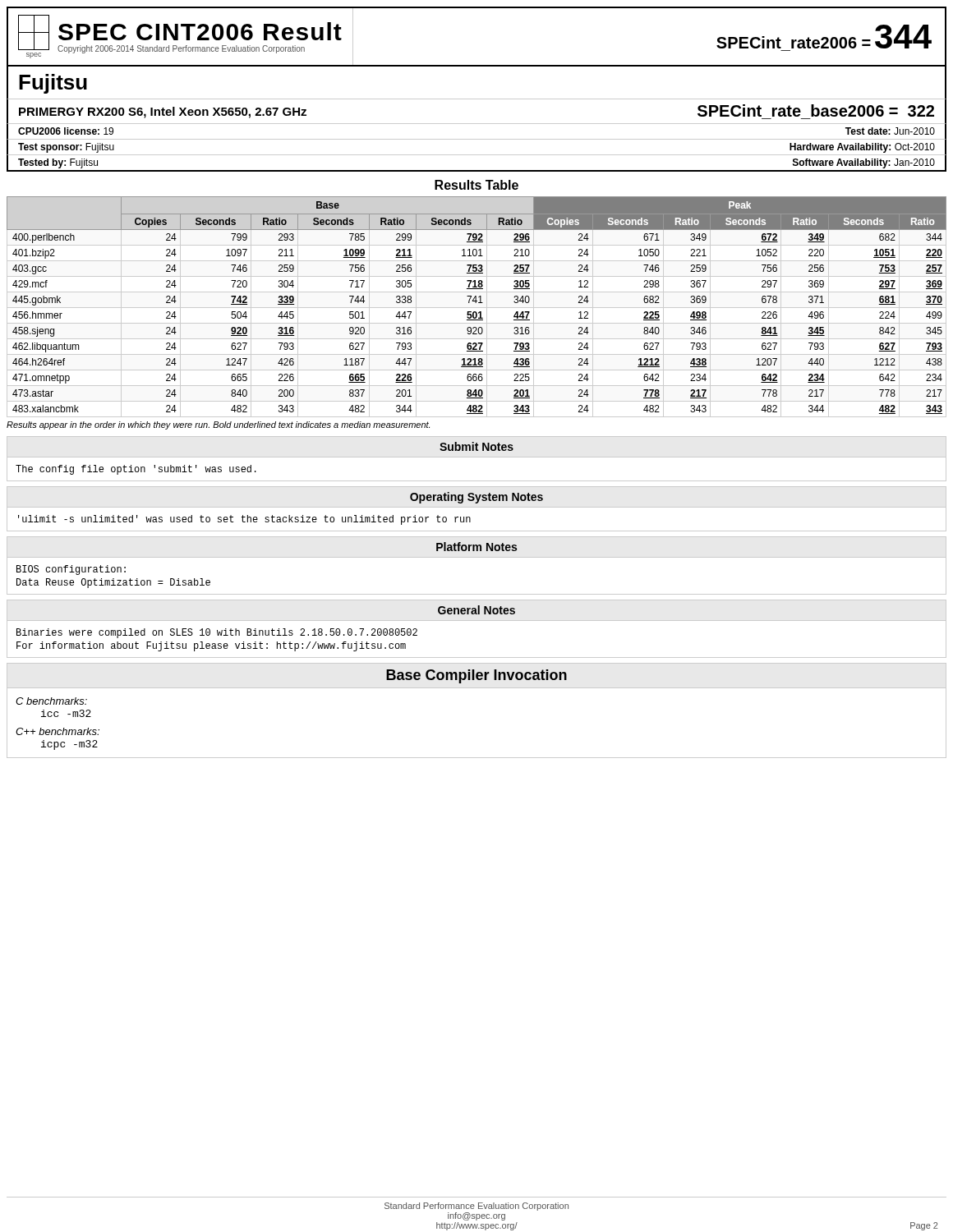
Task: Click the passage that begins "'ulimit -s unlimited' was used to set the"
Action: click(243, 520)
